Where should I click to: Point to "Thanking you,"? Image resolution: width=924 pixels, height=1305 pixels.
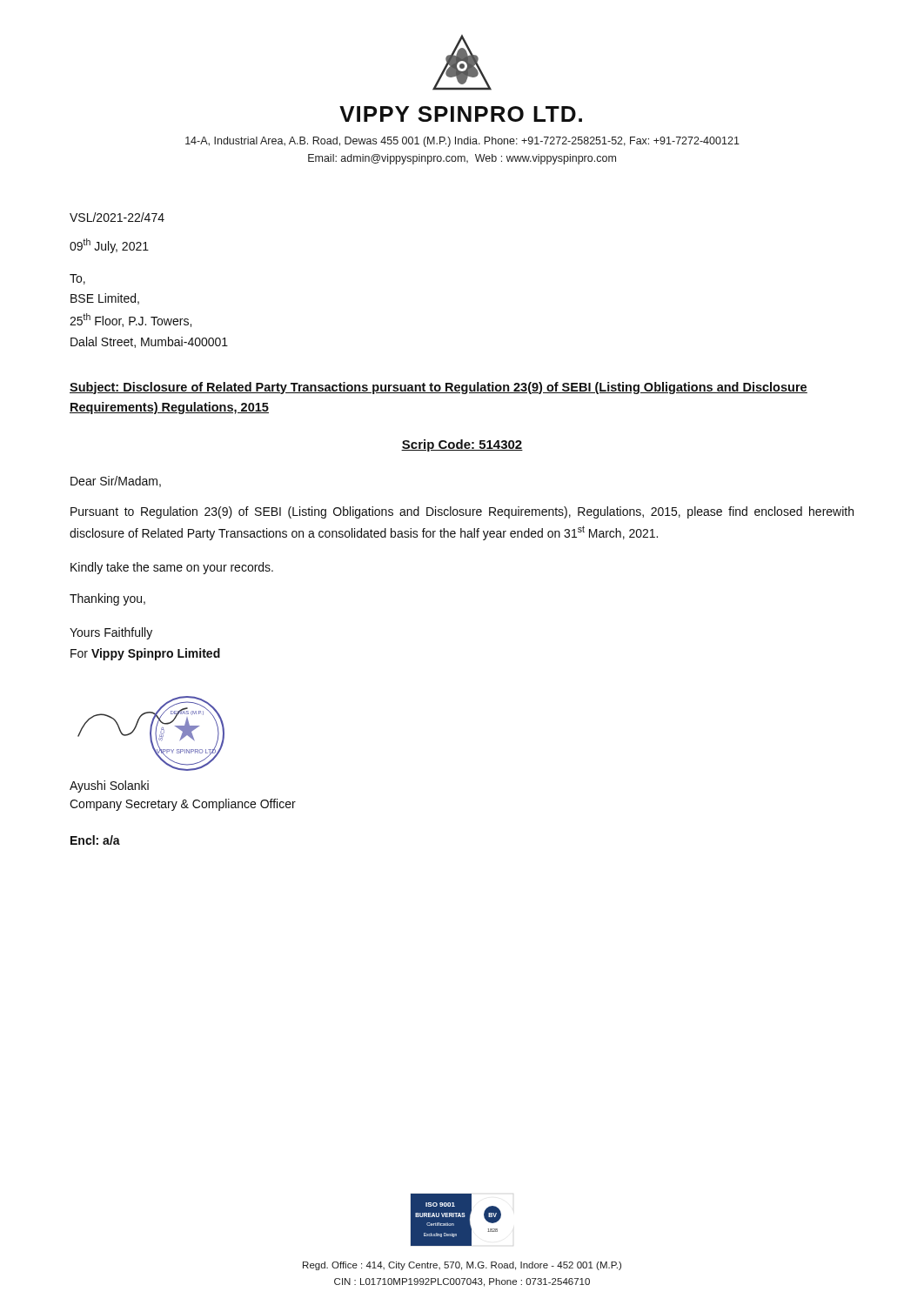108,598
